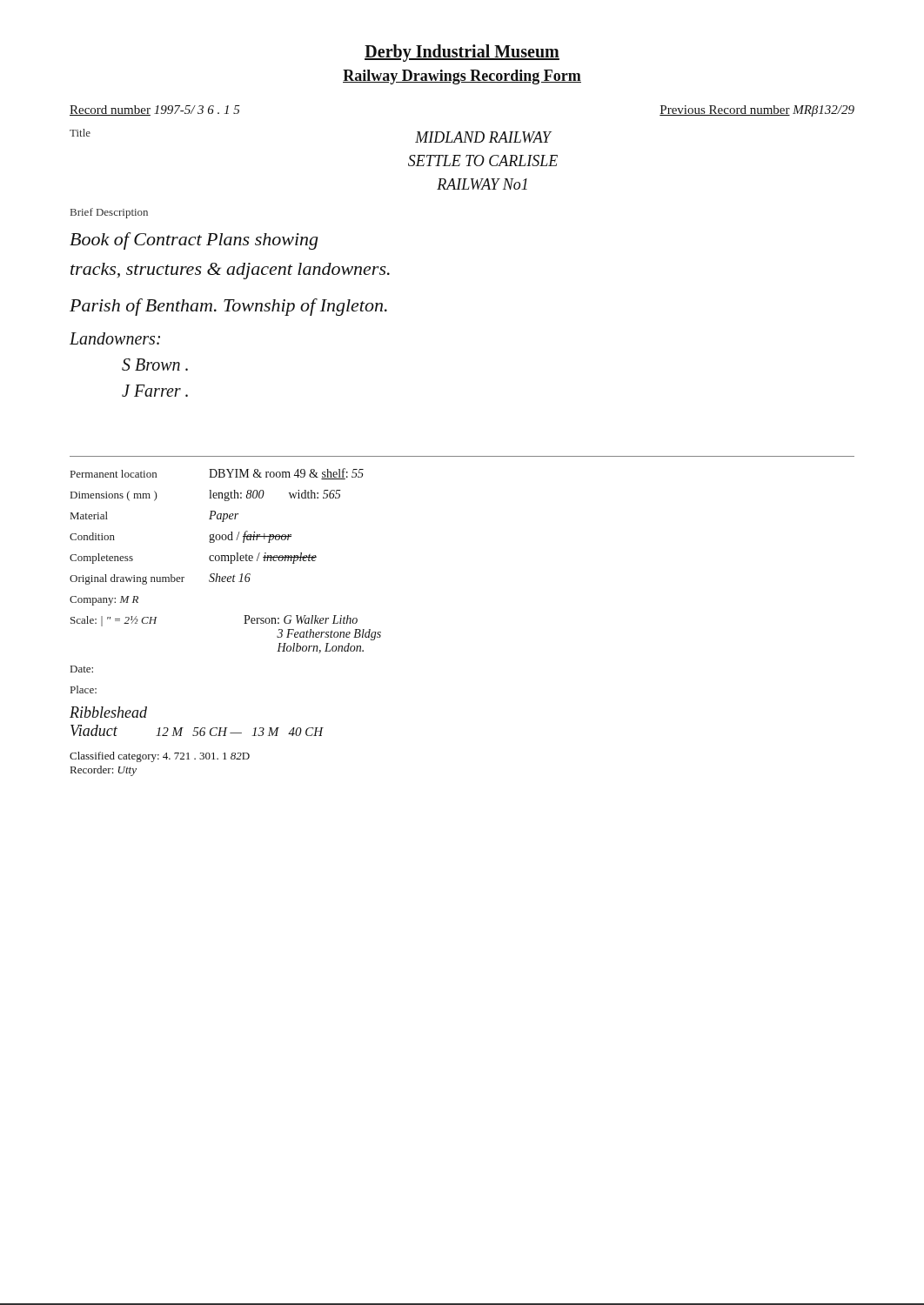Find the block on this page that starts "Permanent location DBYIM &"

(217, 474)
